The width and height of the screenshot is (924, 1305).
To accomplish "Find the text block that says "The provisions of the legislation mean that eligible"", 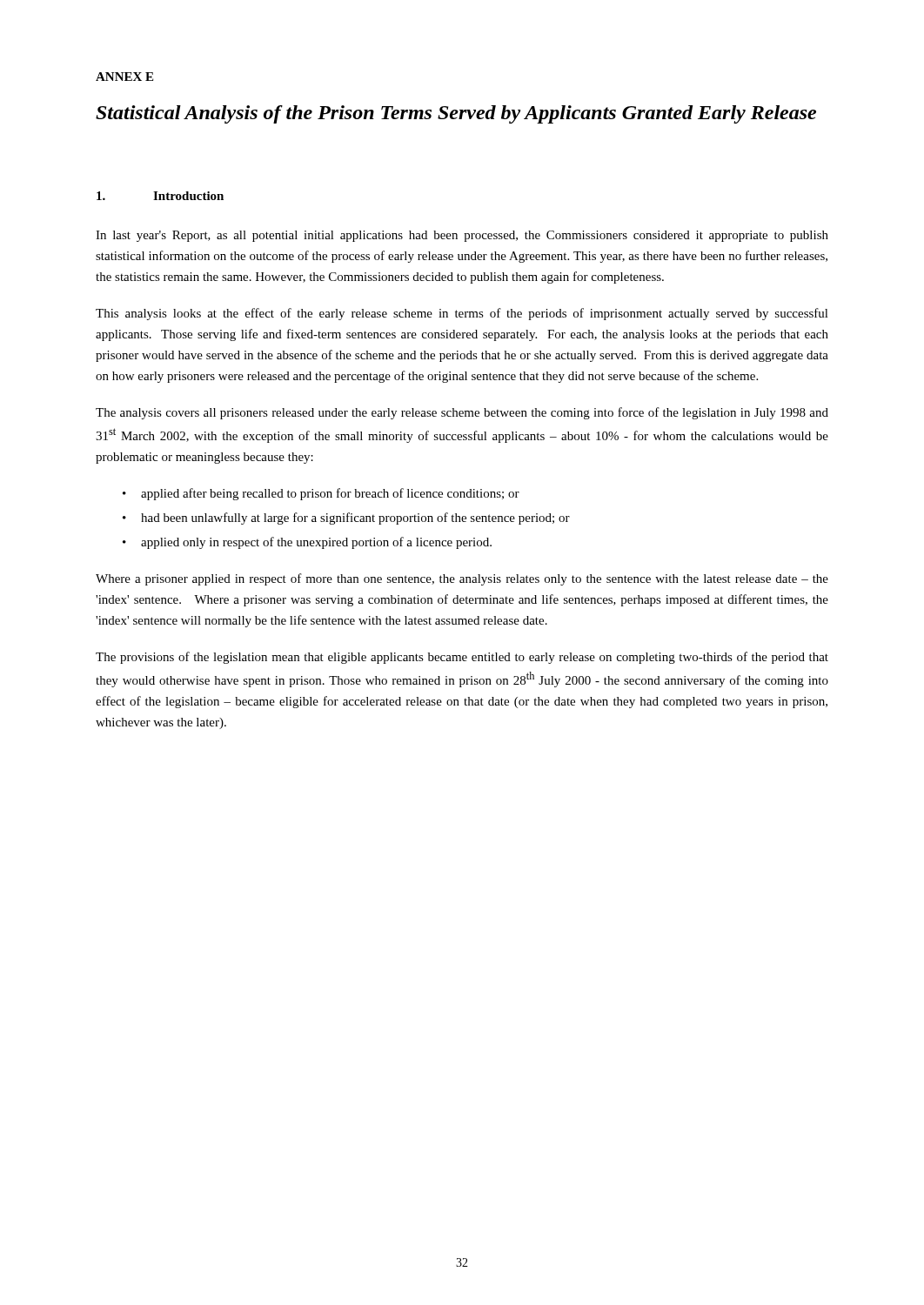I will point(462,689).
